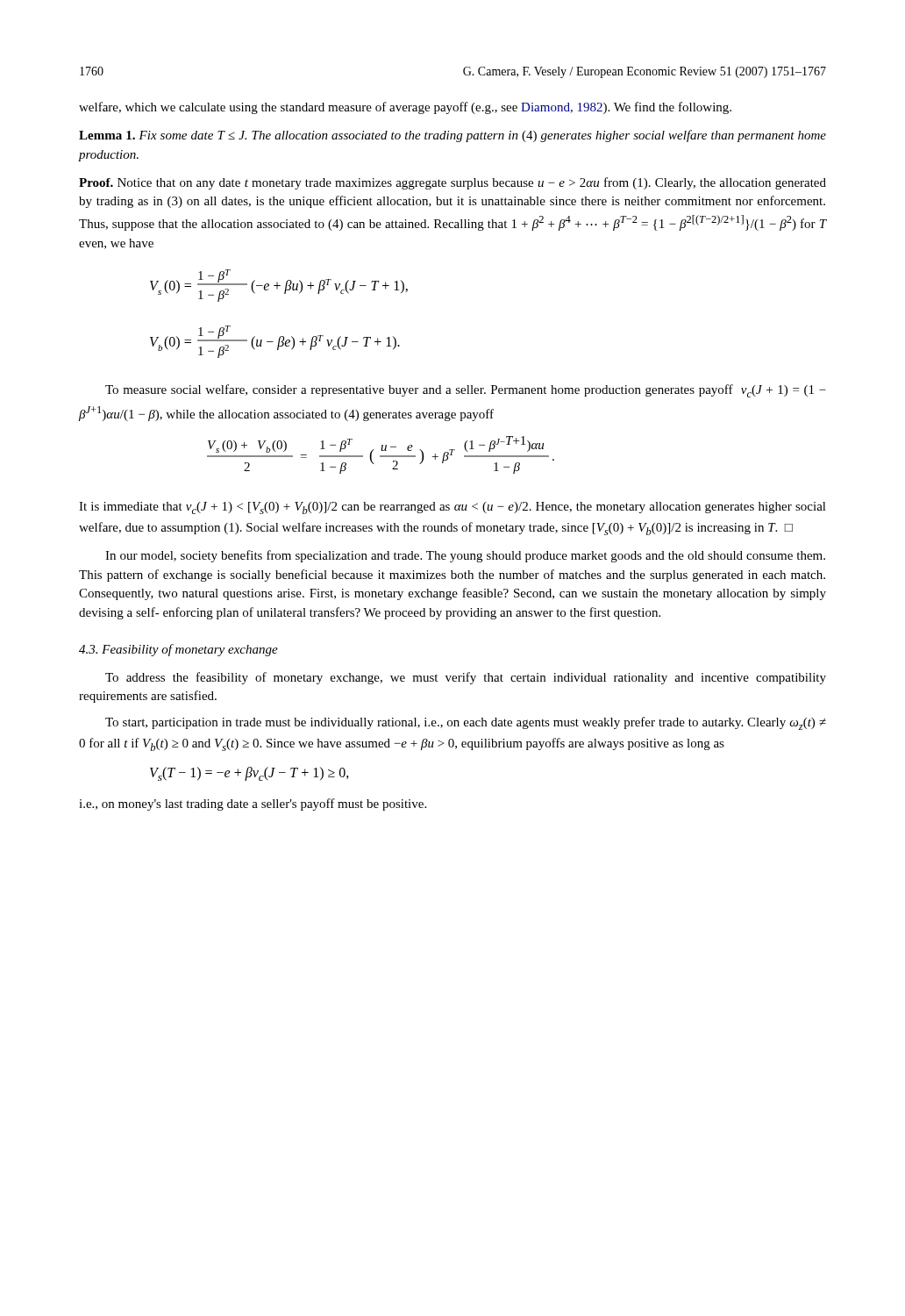Image resolution: width=905 pixels, height=1316 pixels.
Task: Select the region starting "It is immediate that"
Action: [x=452, y=518]
